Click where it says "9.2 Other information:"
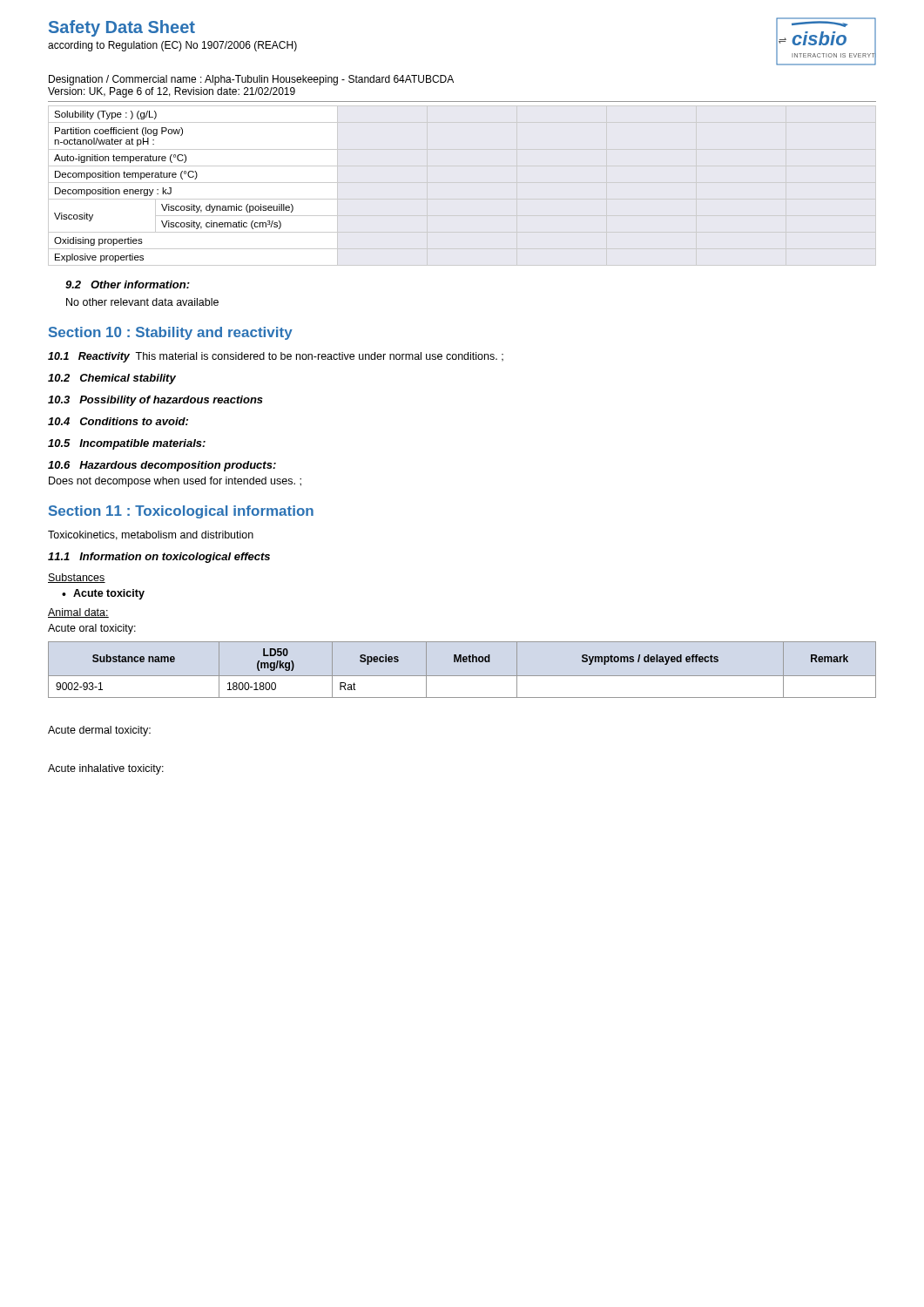The width and height of the screenshot is (924, 1307). click(128, 285)
